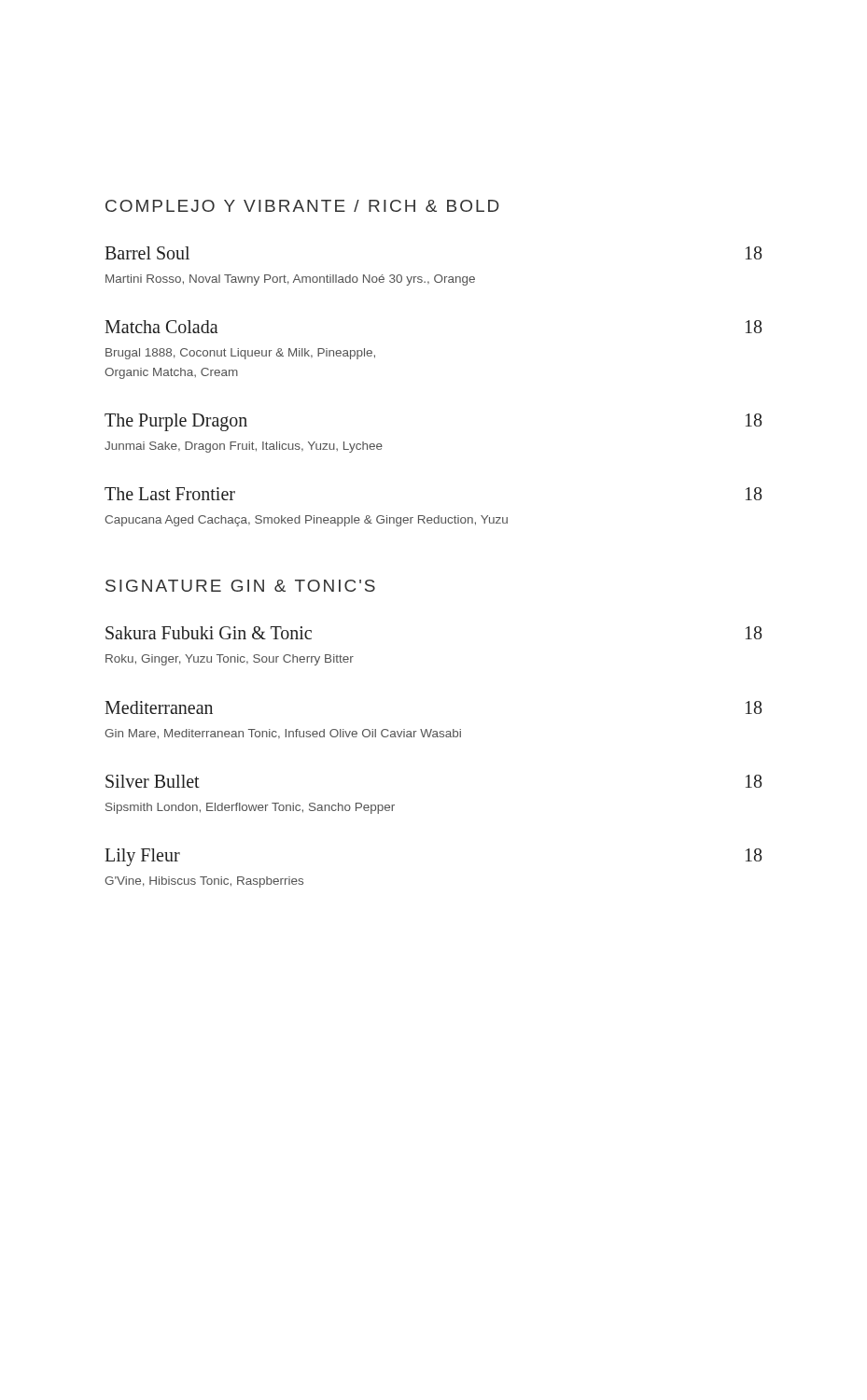This screenshot has width=867, height=1400.
Task: Find the list item with the text "The Purple Dragon 18 Junmai Sake, Dragon"
Action: (x=176, y=422)
